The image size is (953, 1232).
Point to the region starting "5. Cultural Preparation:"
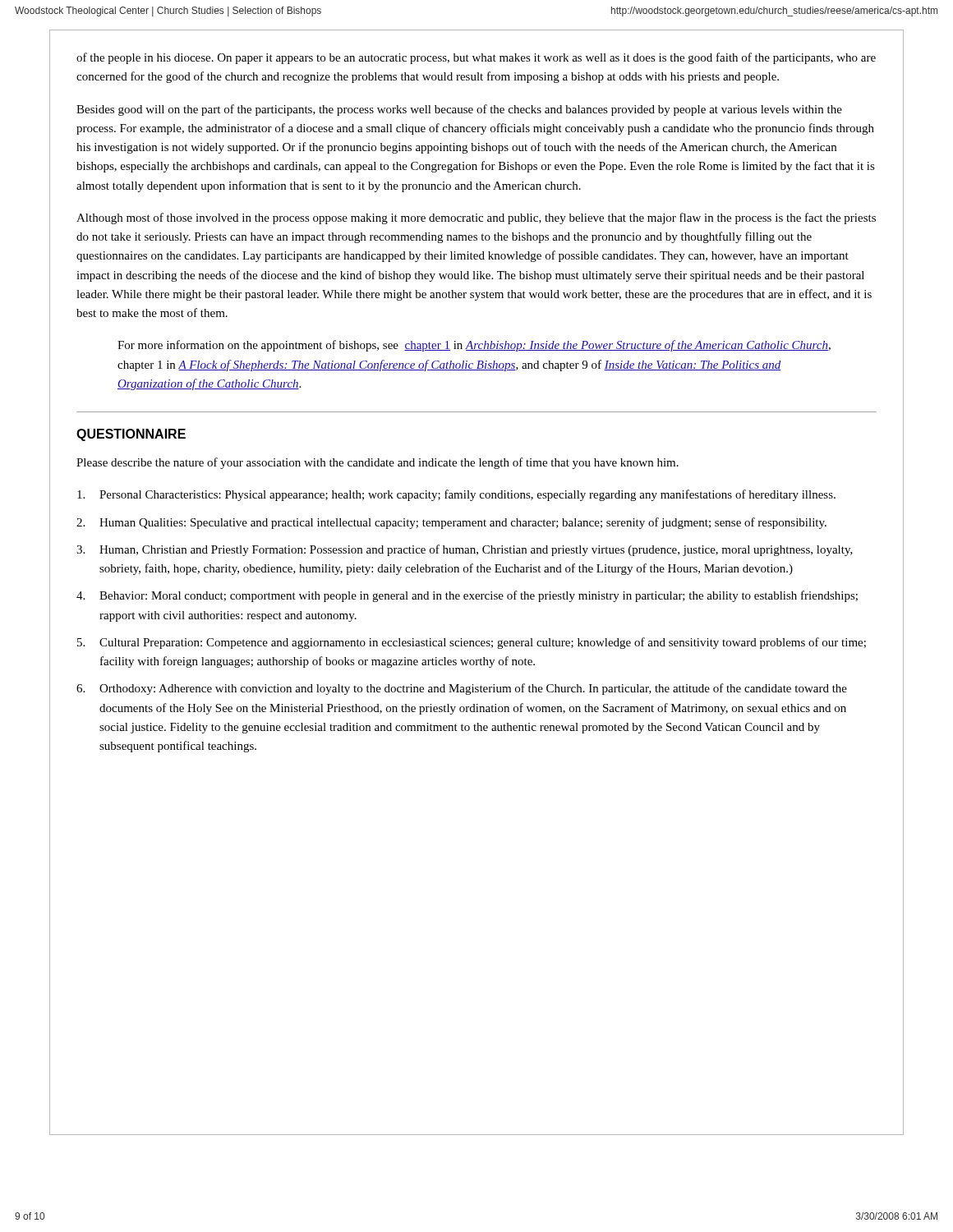point(476,652)
